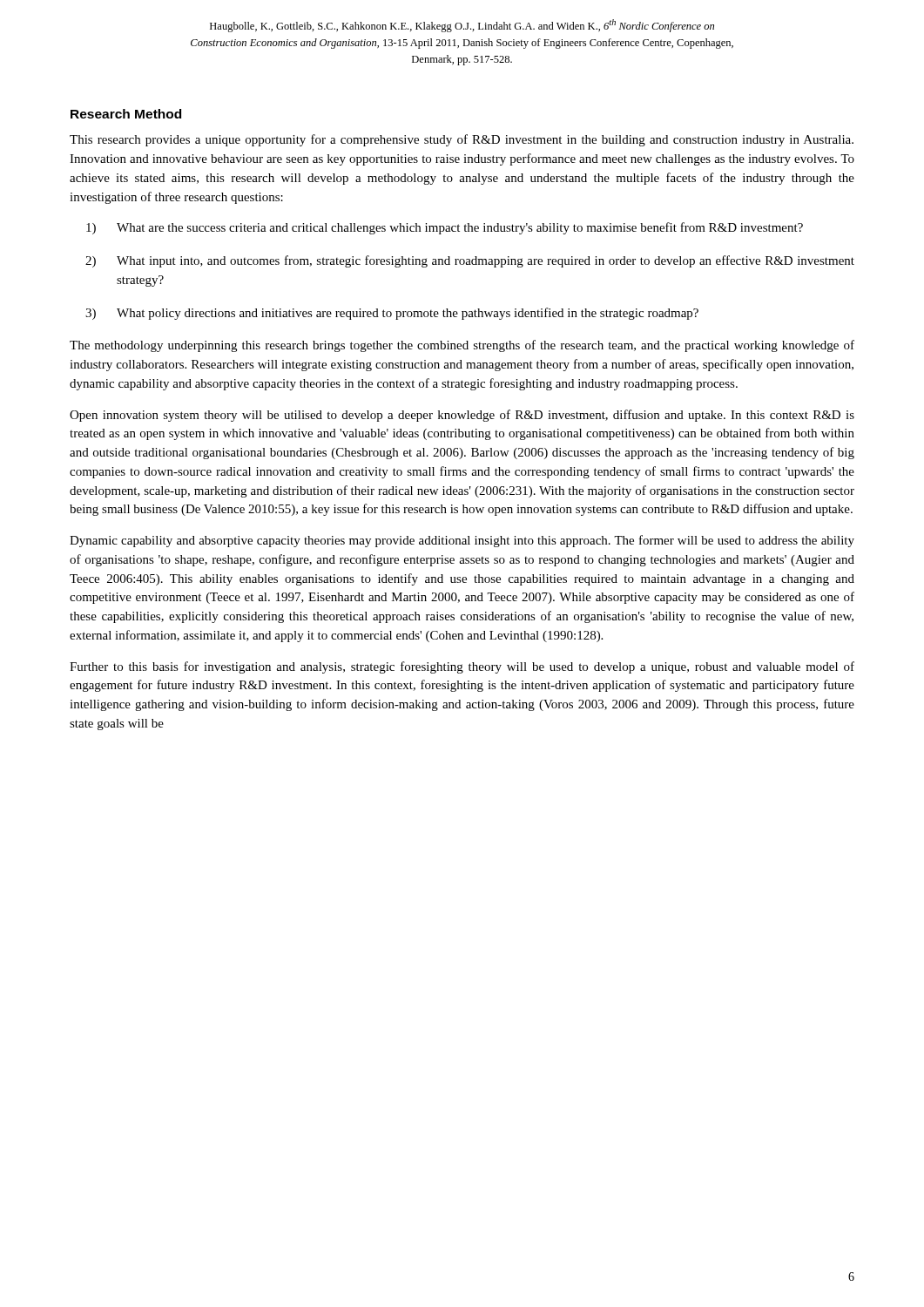Locate the block starting "Research Method"
The image size is (924, 1307).
[126, 114]
